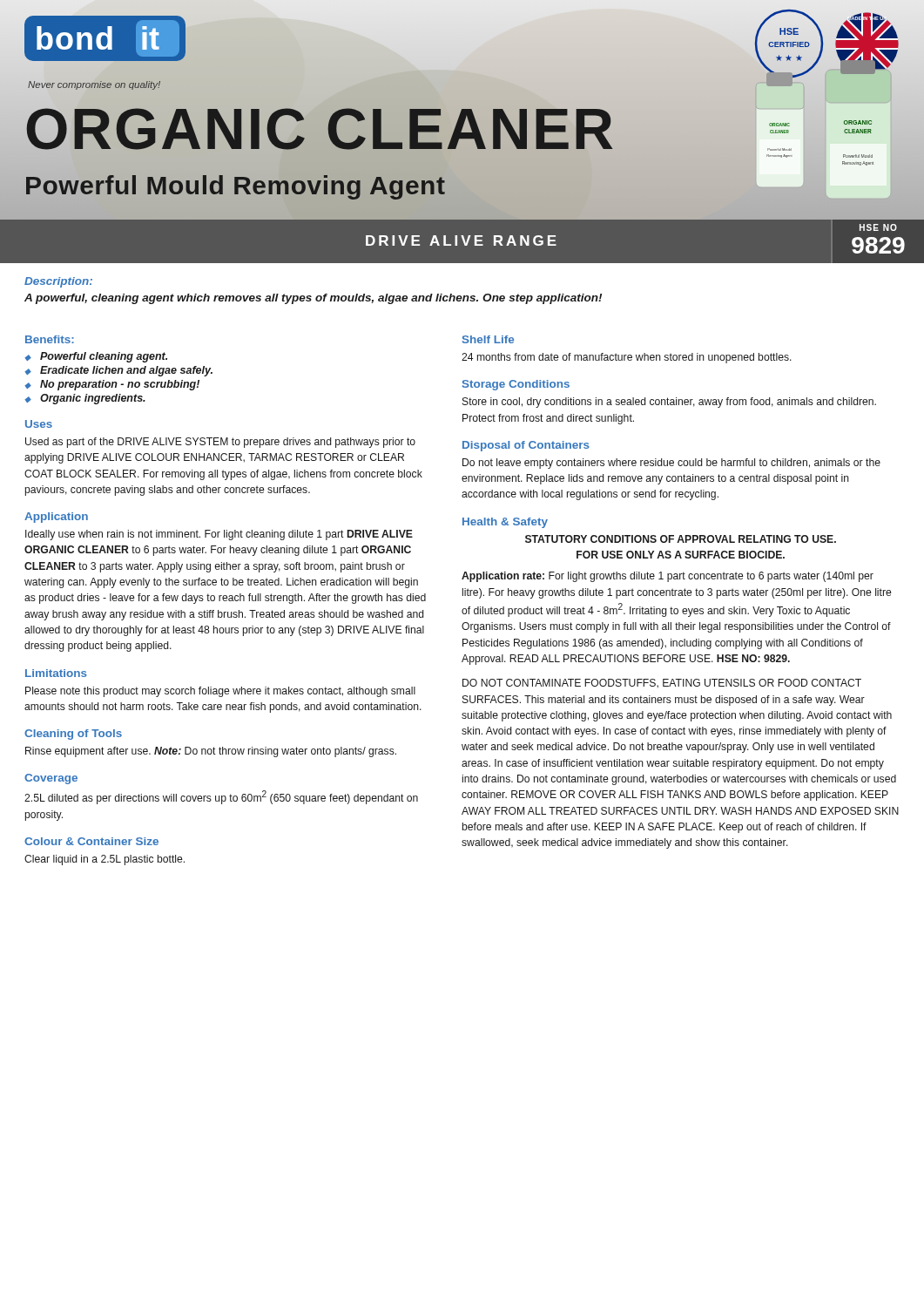Select the text block containing "Application rate: For light"
The image size is (924, 1307).
pos(677,617)
